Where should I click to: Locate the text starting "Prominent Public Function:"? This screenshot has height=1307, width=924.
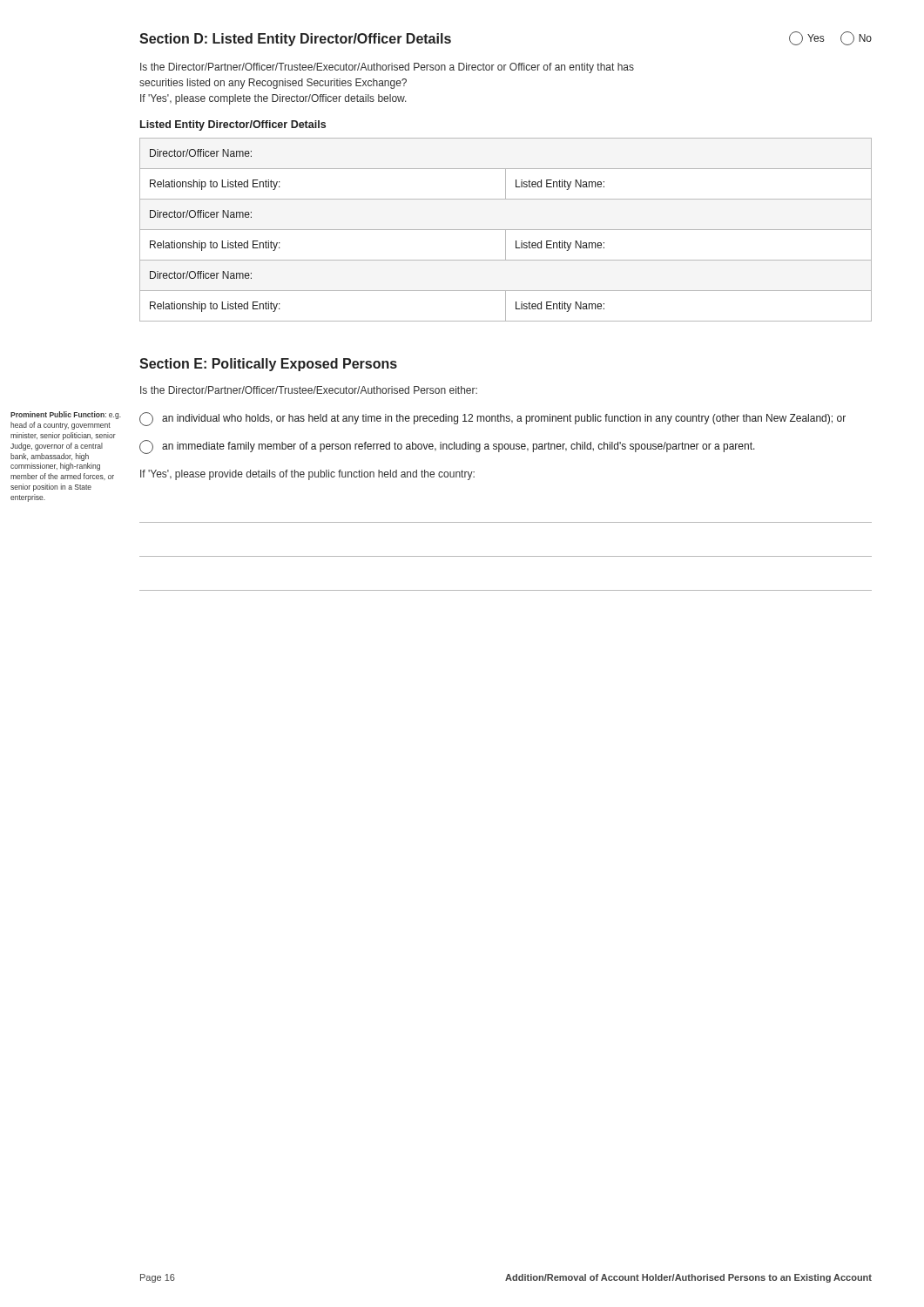(x=66, y=456)
